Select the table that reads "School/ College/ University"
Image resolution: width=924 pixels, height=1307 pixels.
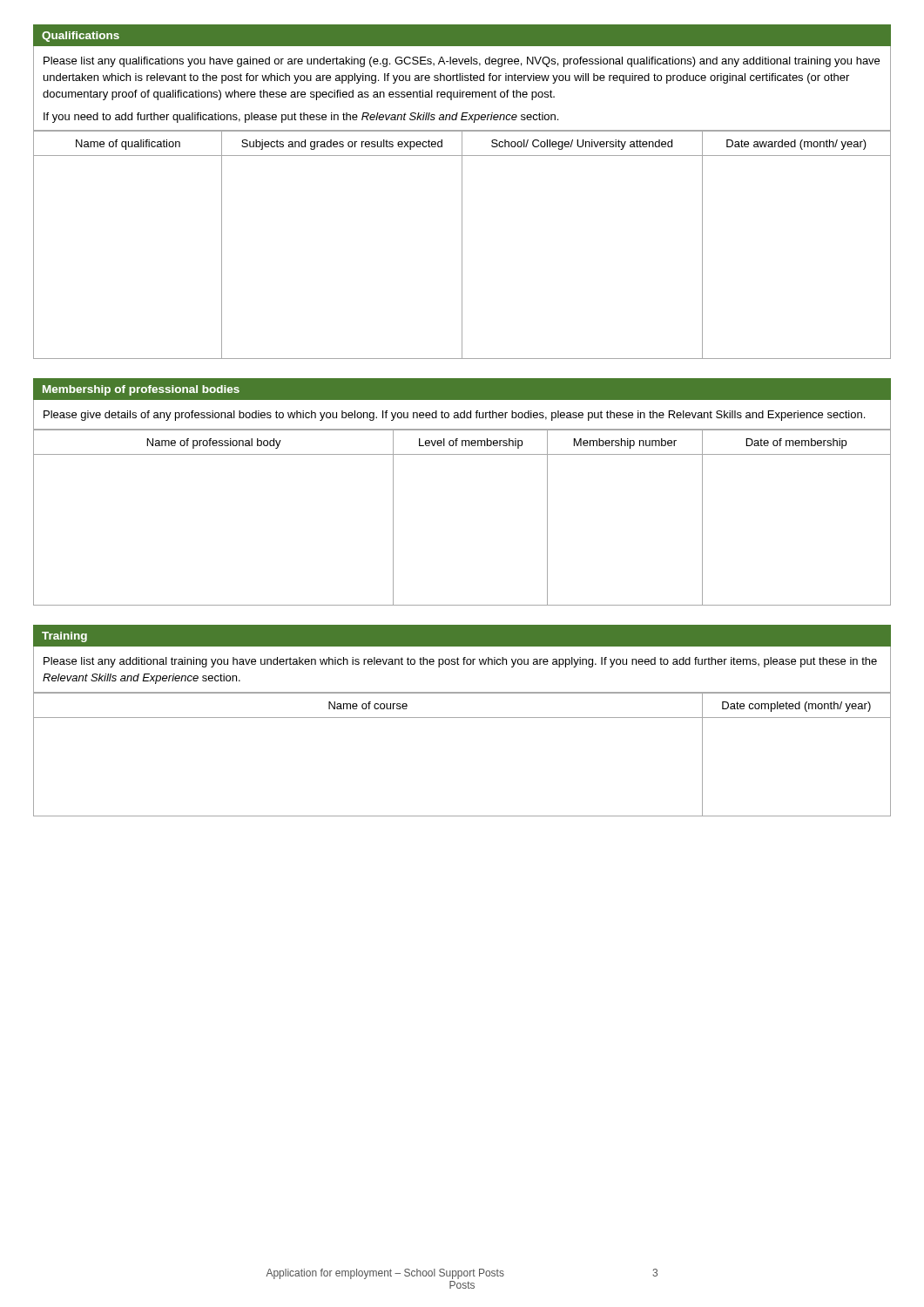(x=462, y=245)
